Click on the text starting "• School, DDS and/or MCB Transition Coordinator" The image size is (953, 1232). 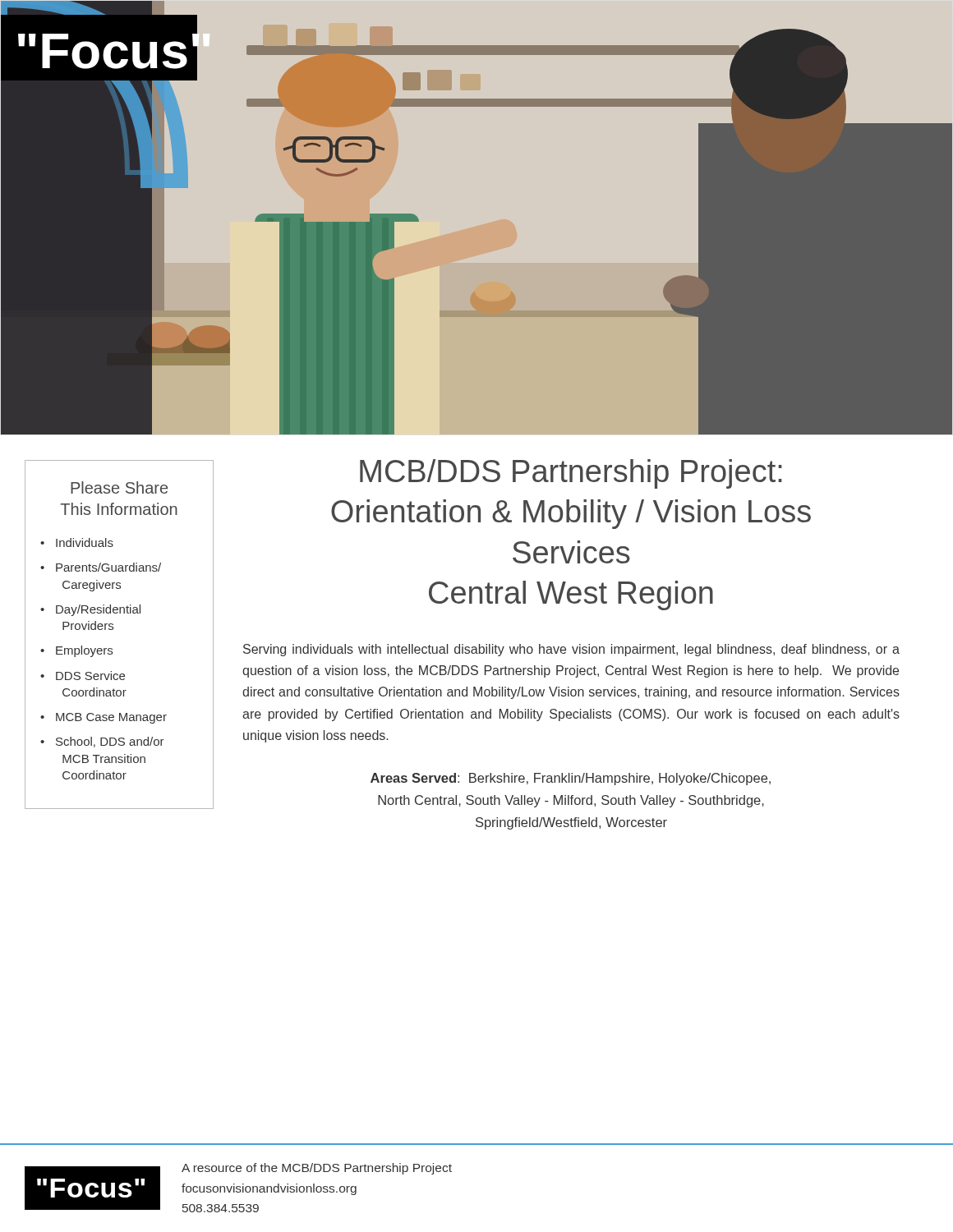coord(102,758)
